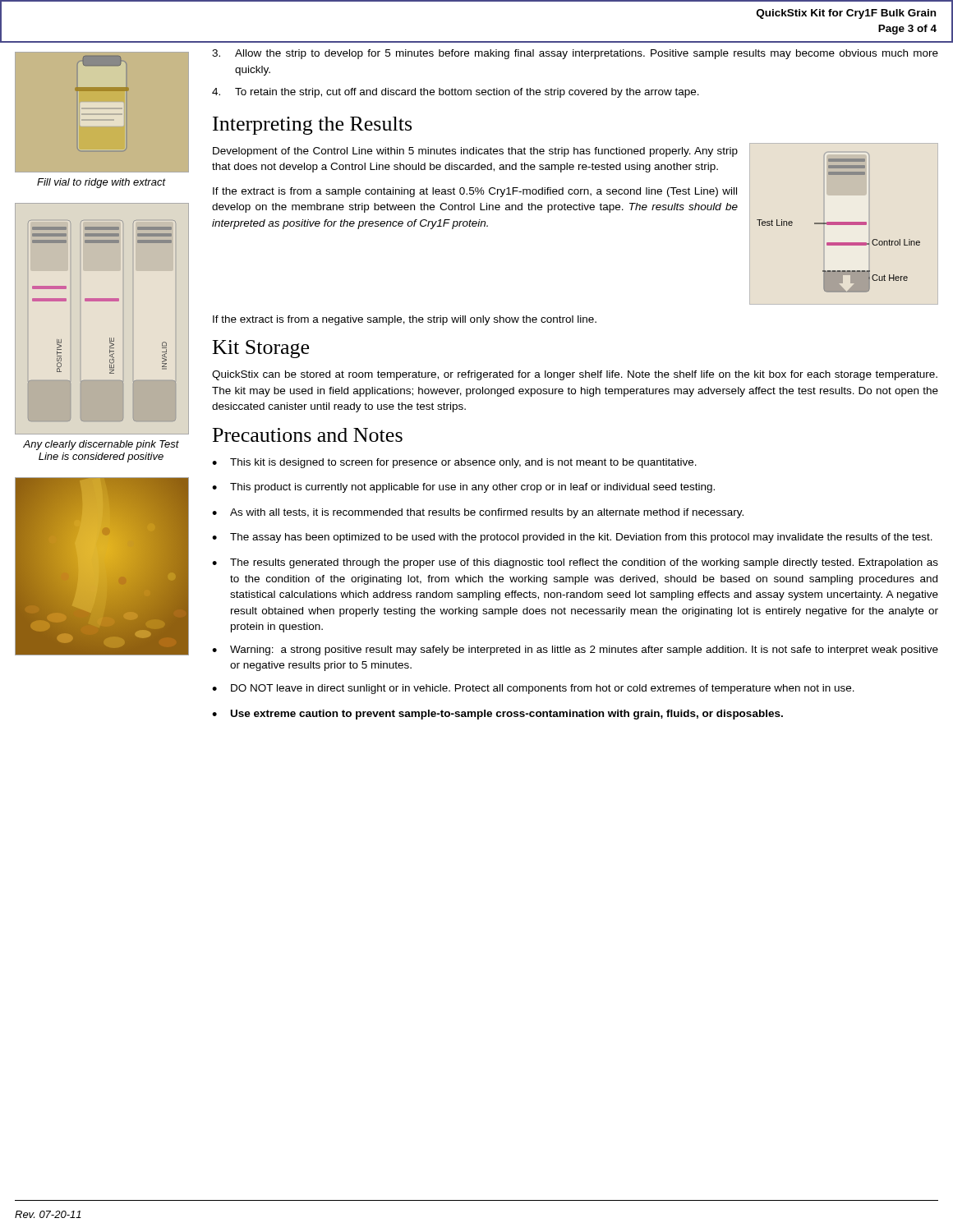Select the list item that reads "• Use extreme caution"
The height and width of the screenshot is (1232, 953).
point(575,714)
